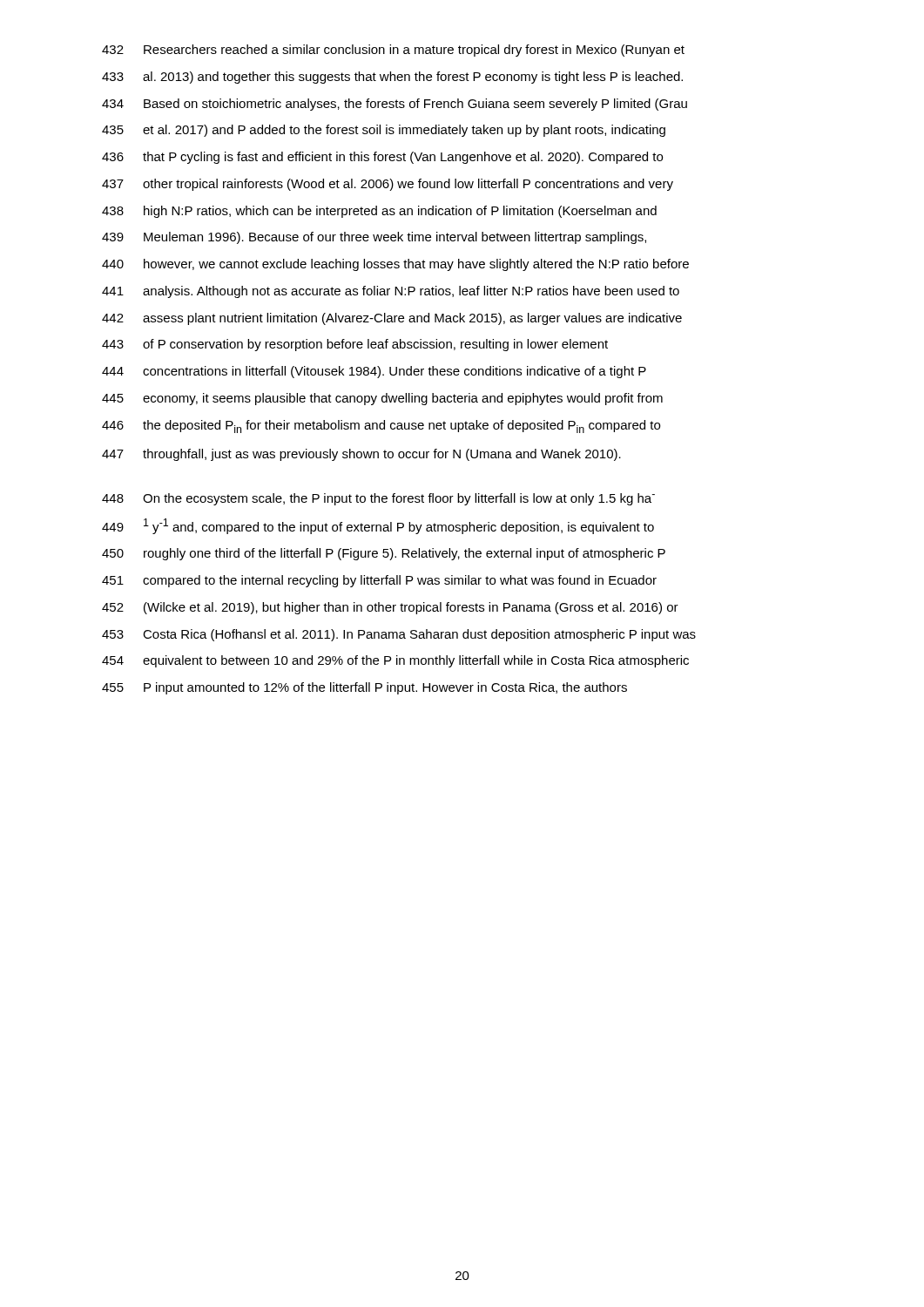Find the block on this page that starts "452 (Wilcke et al. 2019), but"
This screenshot has width=924, height=1307.
pos(474,608)
